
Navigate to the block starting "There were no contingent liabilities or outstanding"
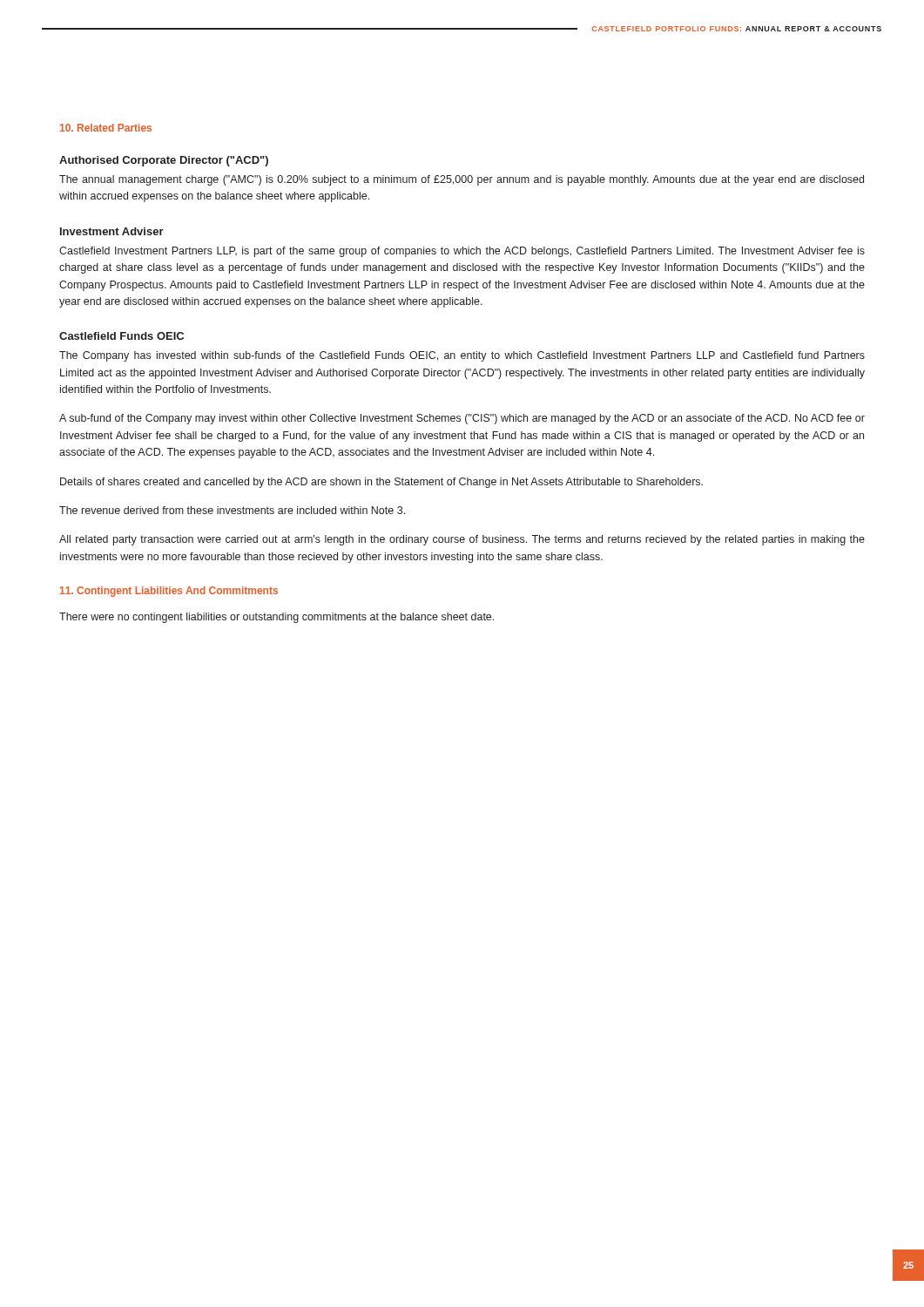pos(277,617)
